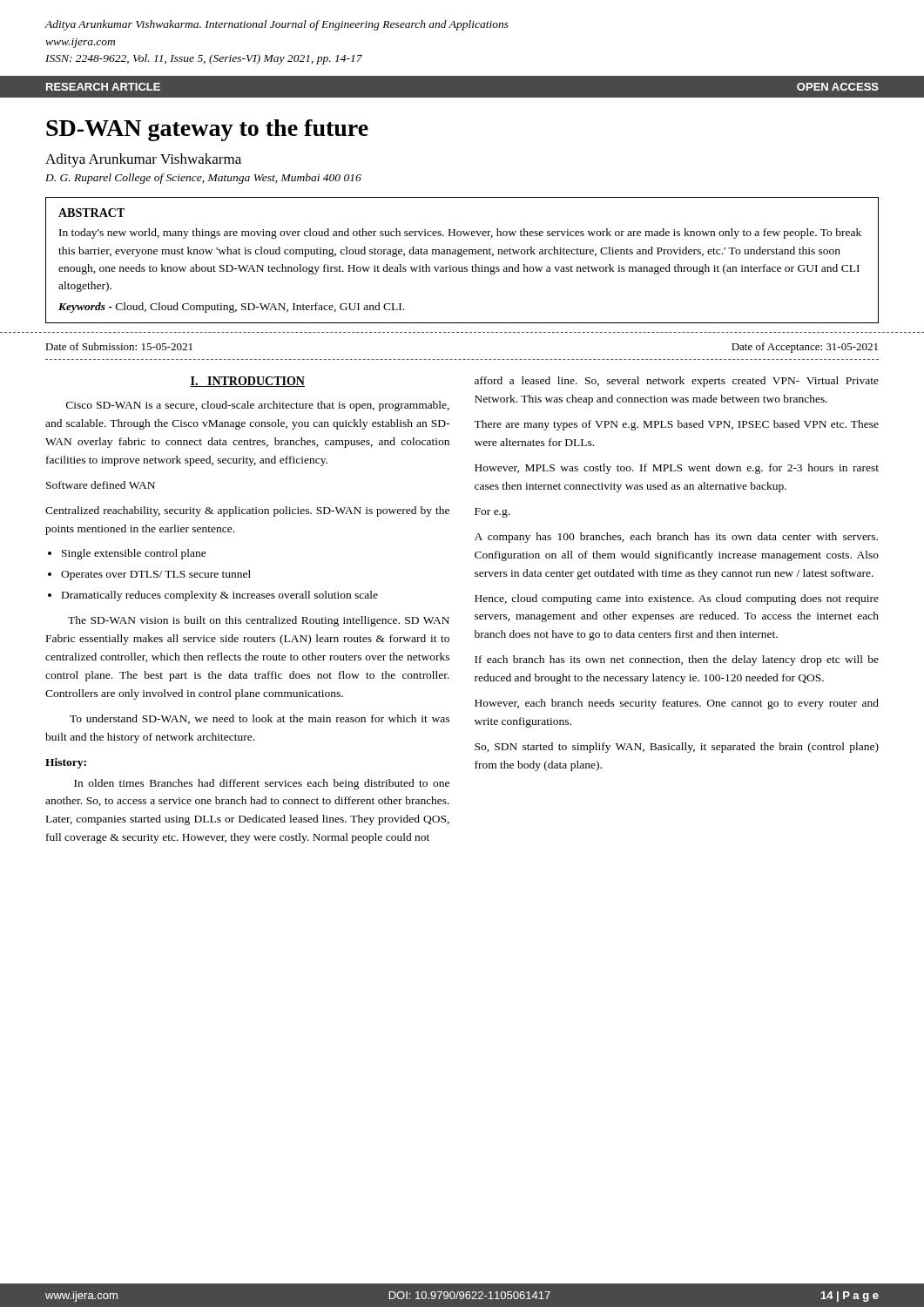Point to the block starting "I. INTRODUCTION"

pos(248,382)
